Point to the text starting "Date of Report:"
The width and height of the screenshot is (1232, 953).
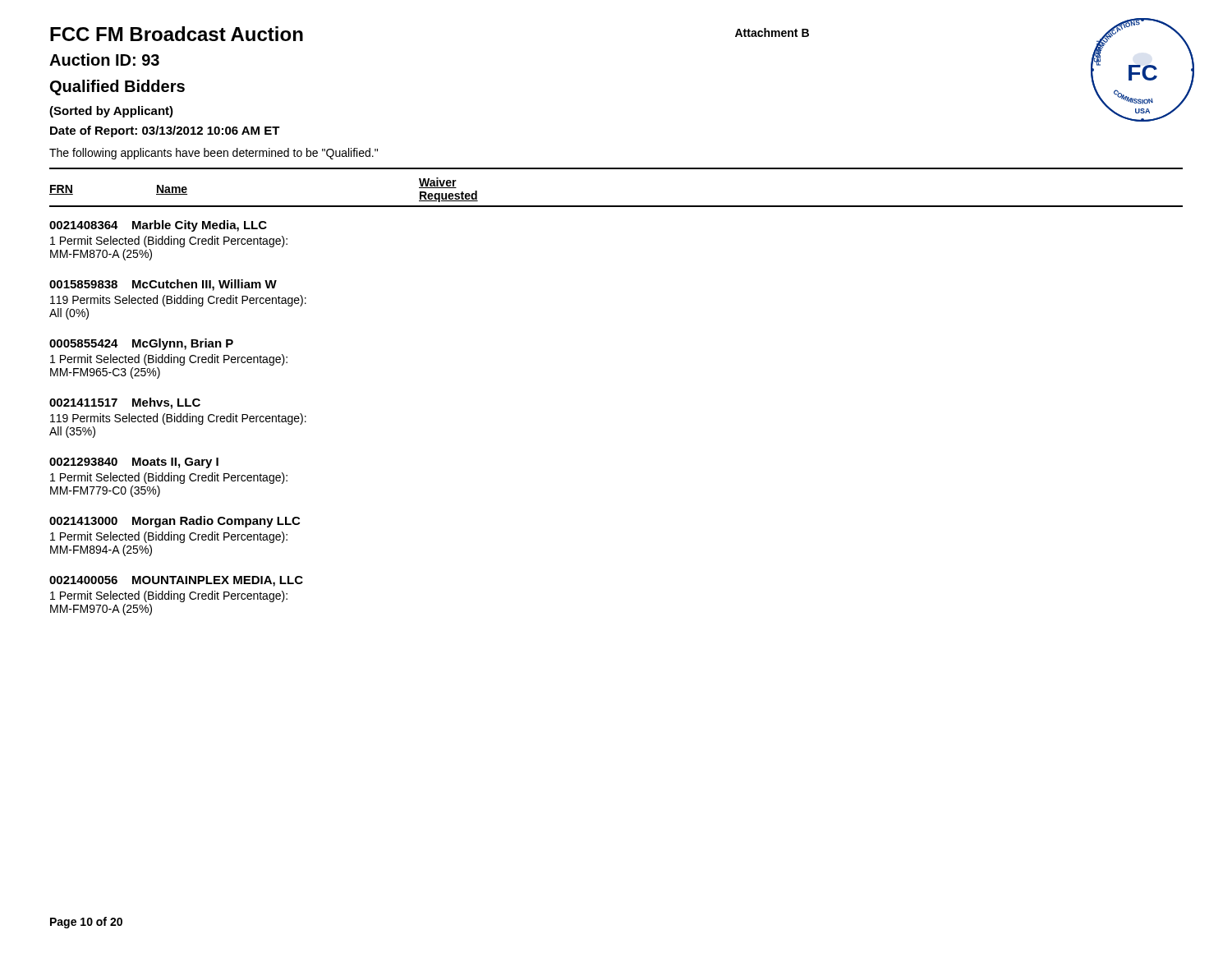click(164, 130)
